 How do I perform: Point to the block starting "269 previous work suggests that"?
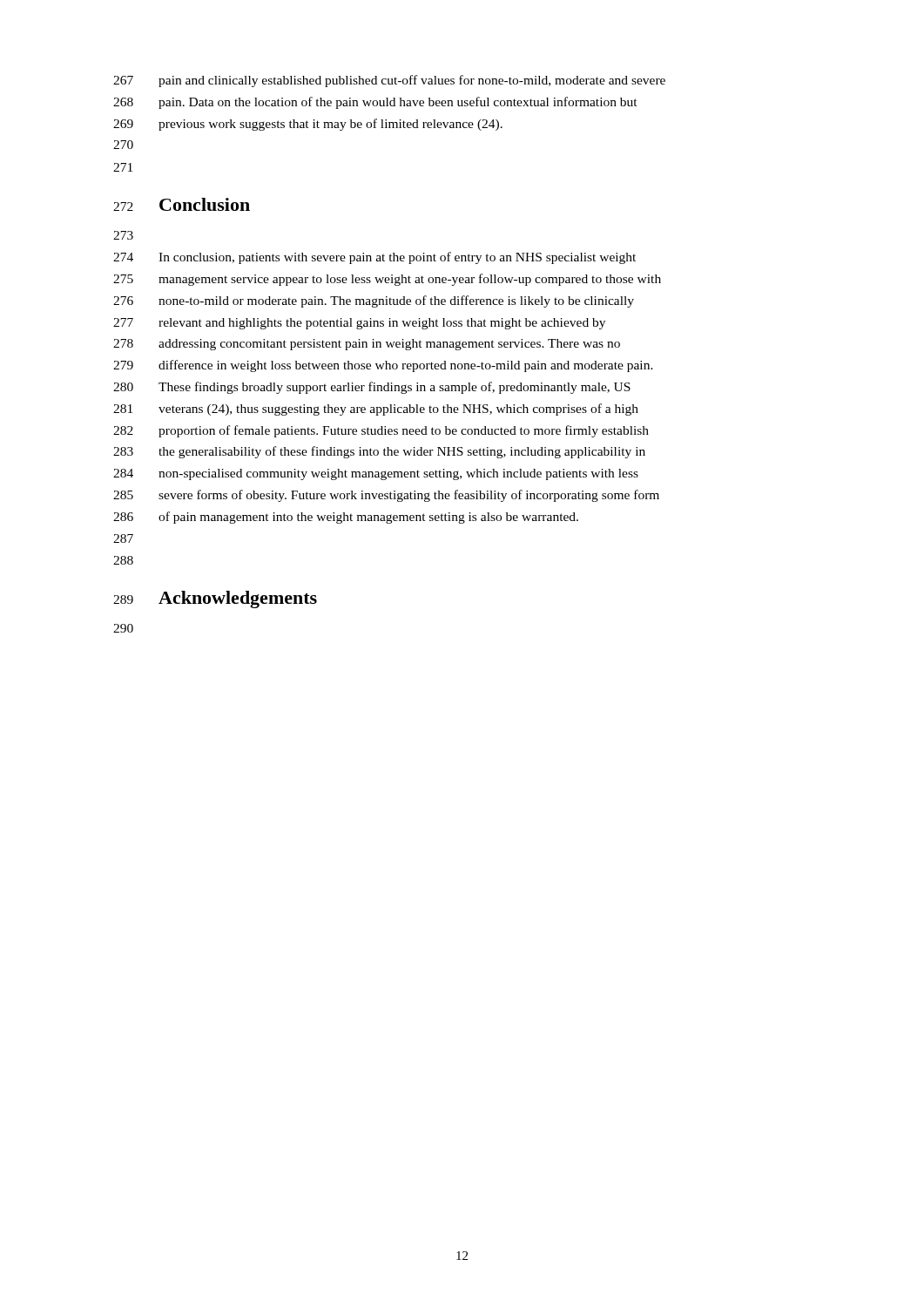308,124
